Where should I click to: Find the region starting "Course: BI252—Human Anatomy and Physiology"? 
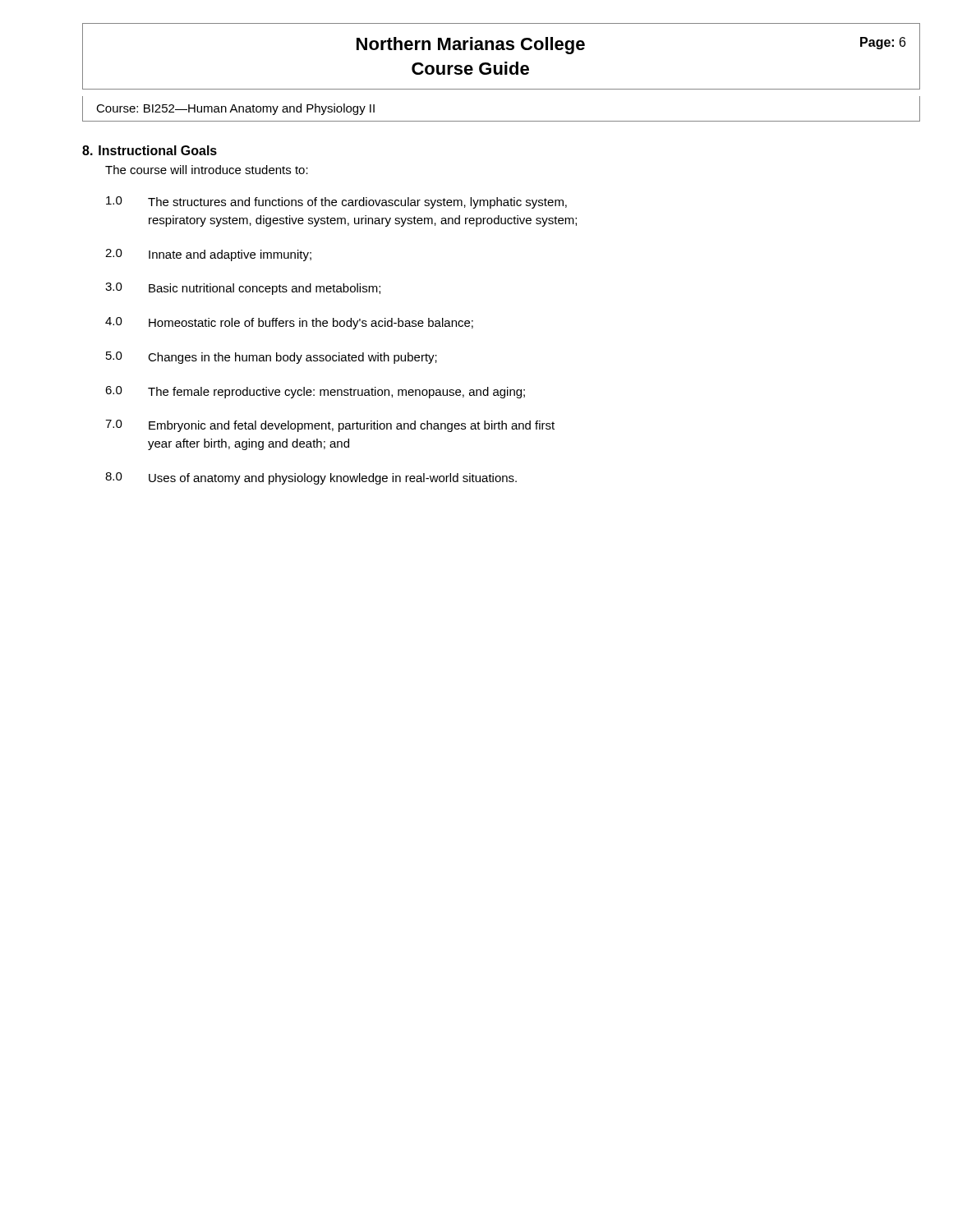pyautogui.click(x=236, y=108)
